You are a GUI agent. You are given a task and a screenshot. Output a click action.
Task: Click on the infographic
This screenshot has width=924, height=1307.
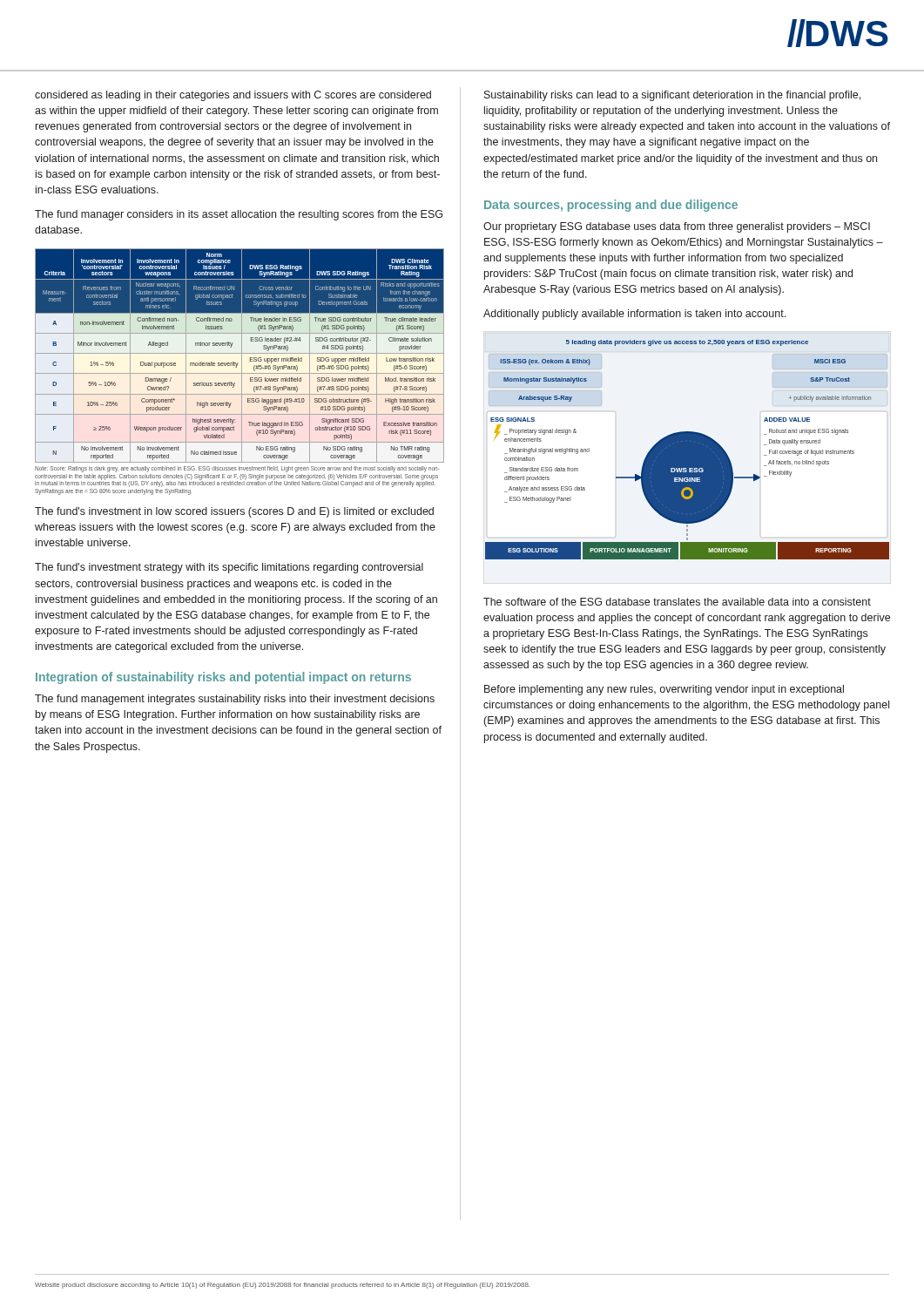688,457
